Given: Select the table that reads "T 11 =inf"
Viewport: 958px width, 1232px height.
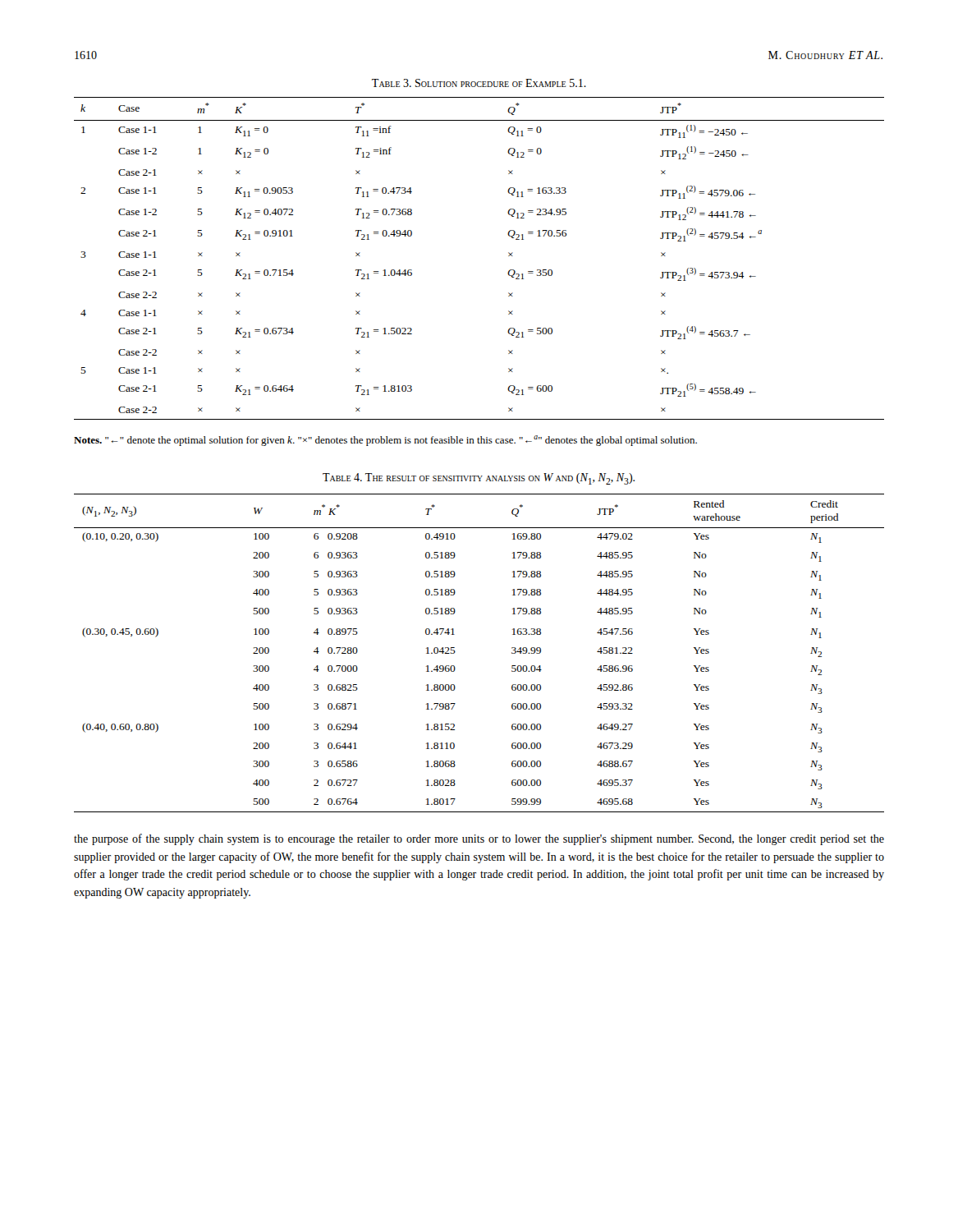Looking at the screenshot, I should 479,262.
